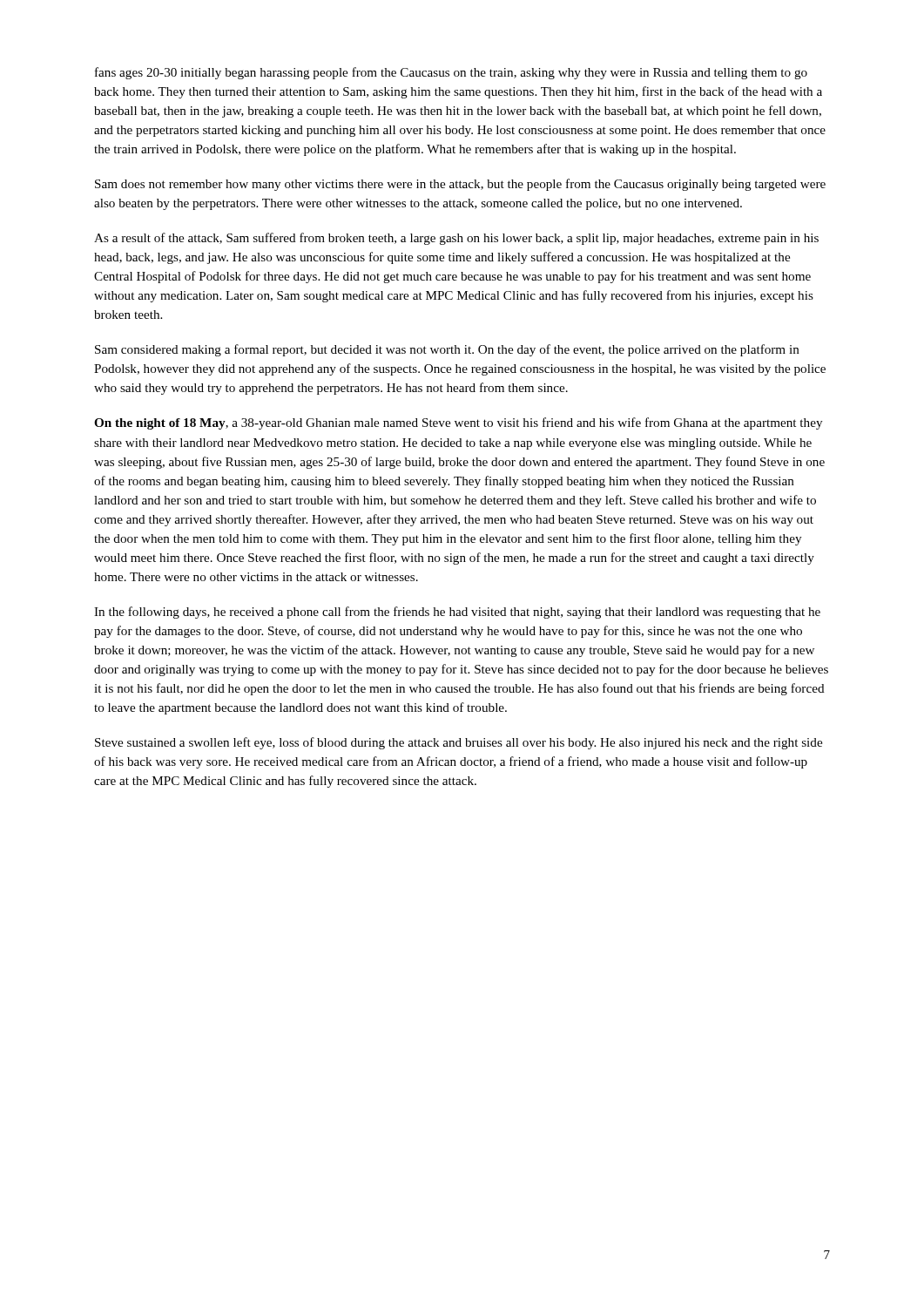This screenshot has height=1307, width=924.
Task: Click the passage that begins "In the following days,"
Action: point(461,659)
